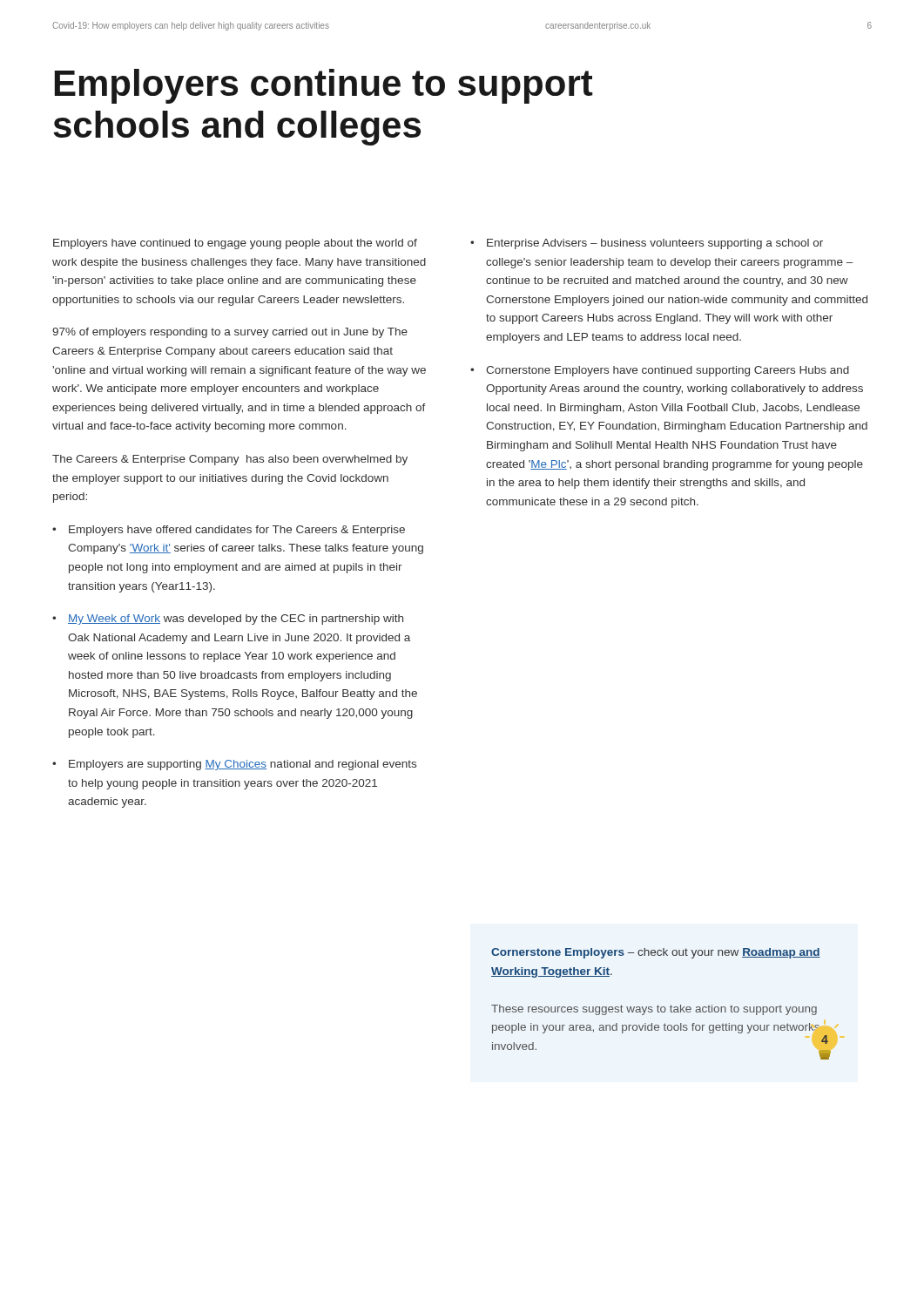Click the title that begins "Employers continue to support"
924x1307 pixels.
357,105
